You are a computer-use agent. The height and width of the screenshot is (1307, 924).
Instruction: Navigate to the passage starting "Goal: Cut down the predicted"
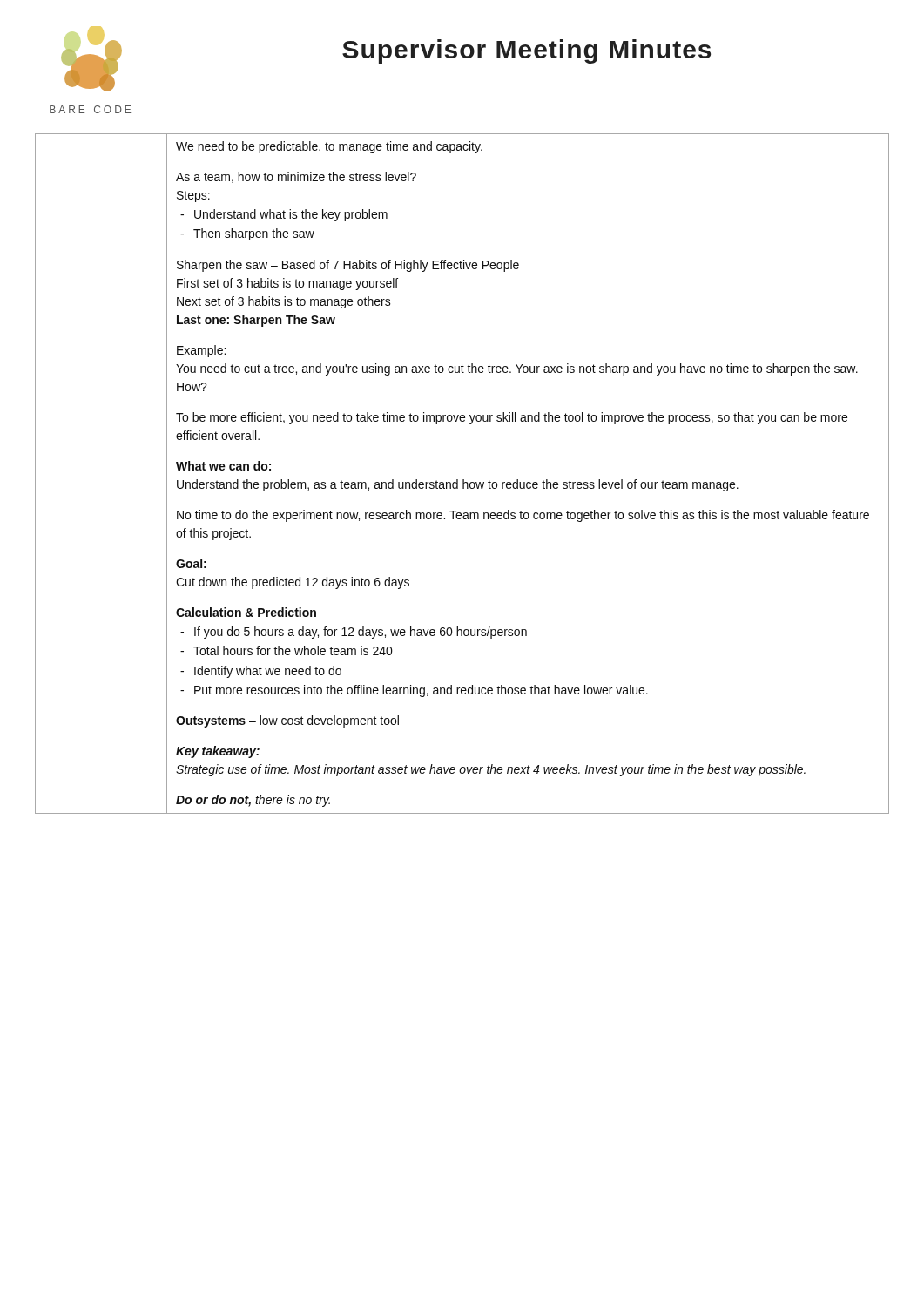click(293, 573)
